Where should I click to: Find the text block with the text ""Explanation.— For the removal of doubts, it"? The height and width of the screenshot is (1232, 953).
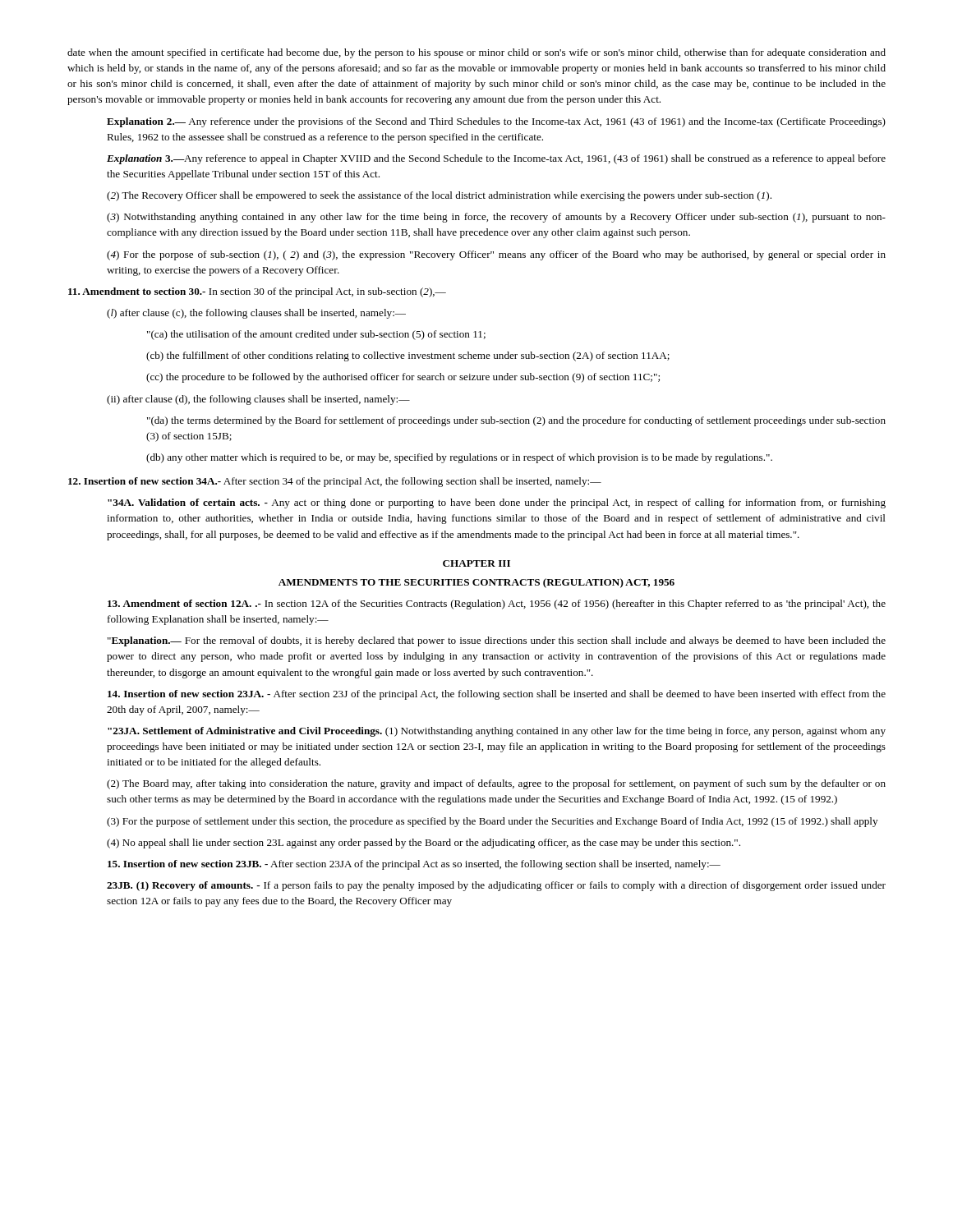pos(496,656)
